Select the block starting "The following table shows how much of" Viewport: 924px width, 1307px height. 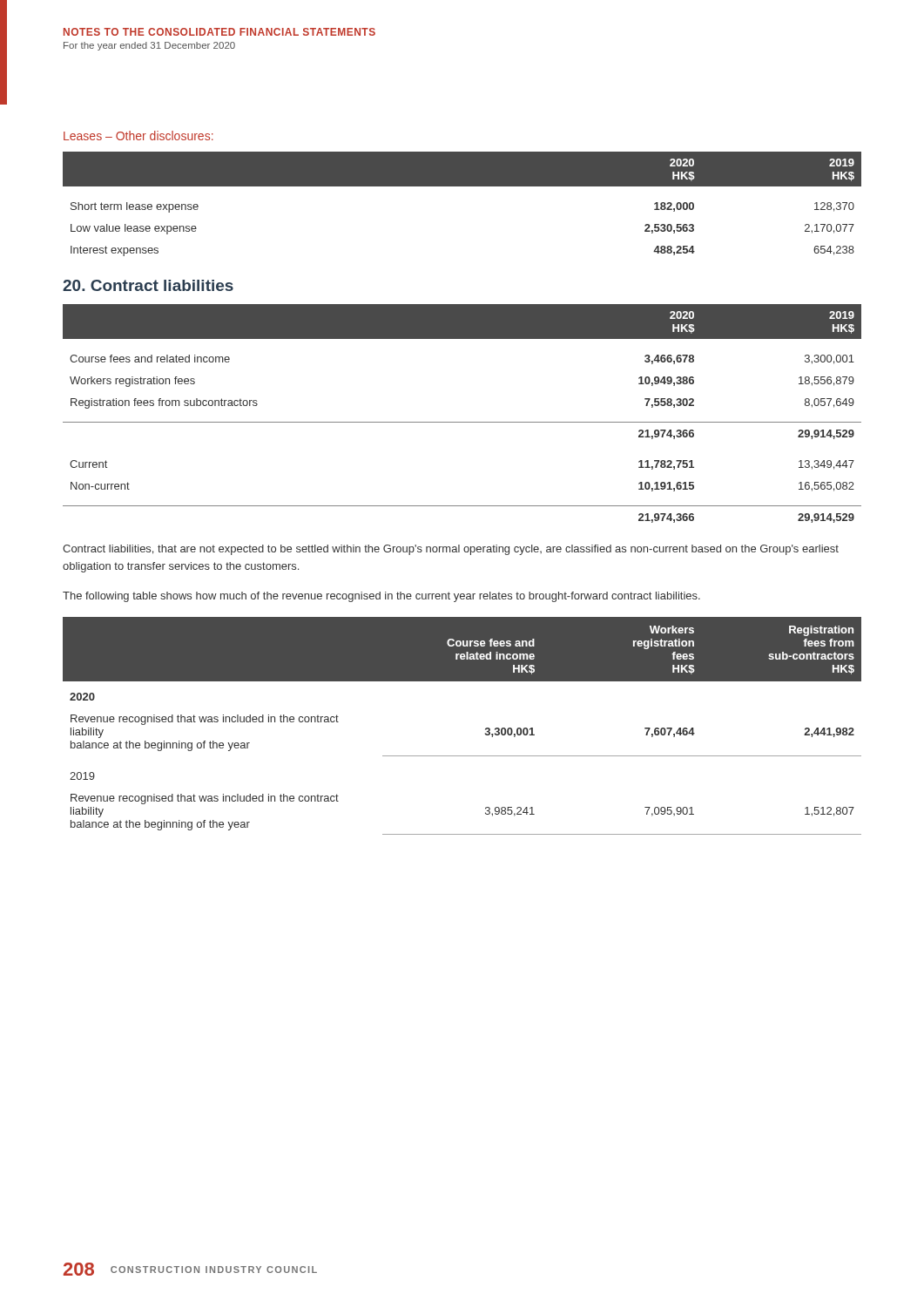[462, 596]
